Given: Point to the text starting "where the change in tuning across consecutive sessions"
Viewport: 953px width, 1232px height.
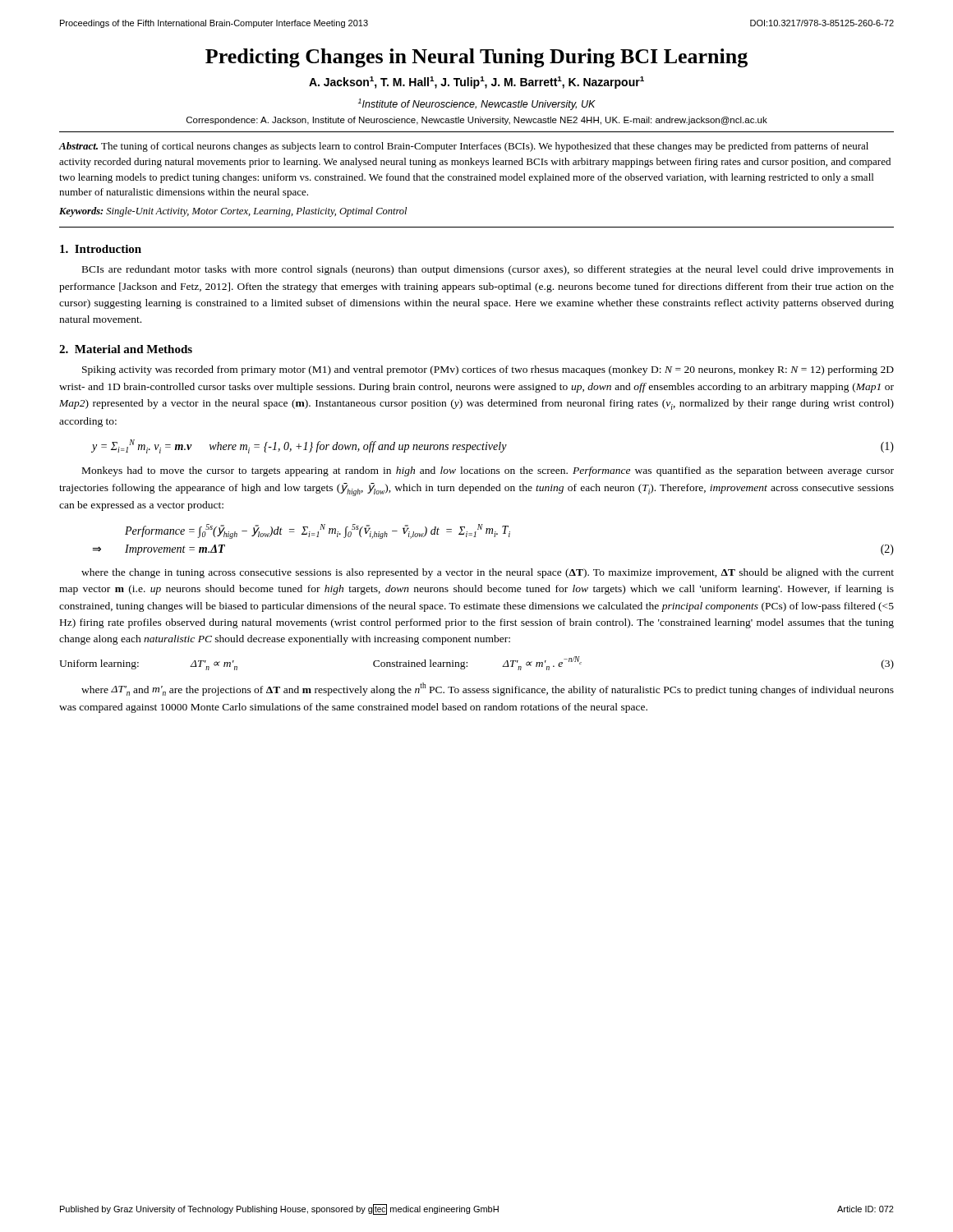Looking at the screenshot, I should 476,606.
